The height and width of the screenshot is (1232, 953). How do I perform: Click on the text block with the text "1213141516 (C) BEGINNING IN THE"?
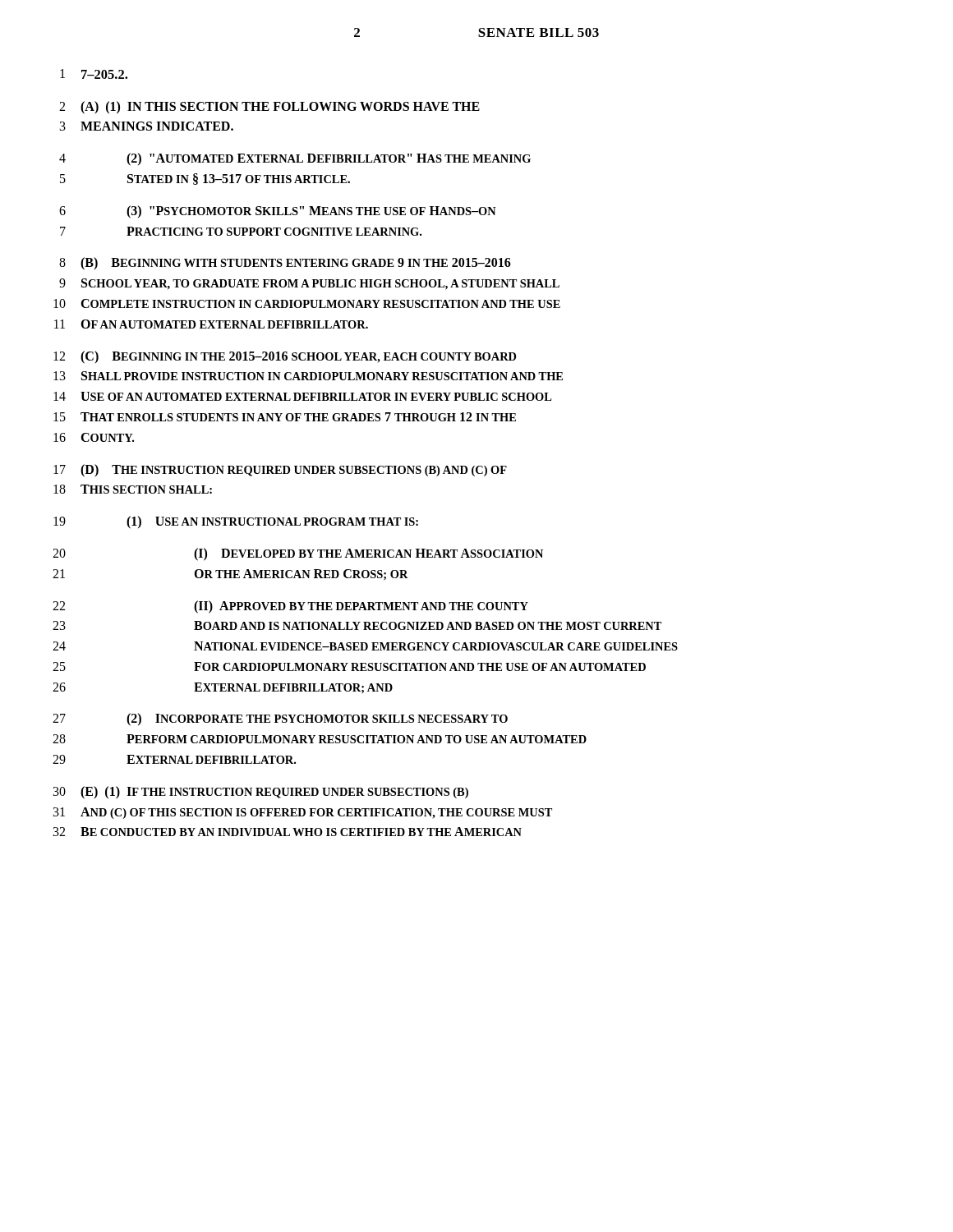pyautogui.click(x=476, y=397)
